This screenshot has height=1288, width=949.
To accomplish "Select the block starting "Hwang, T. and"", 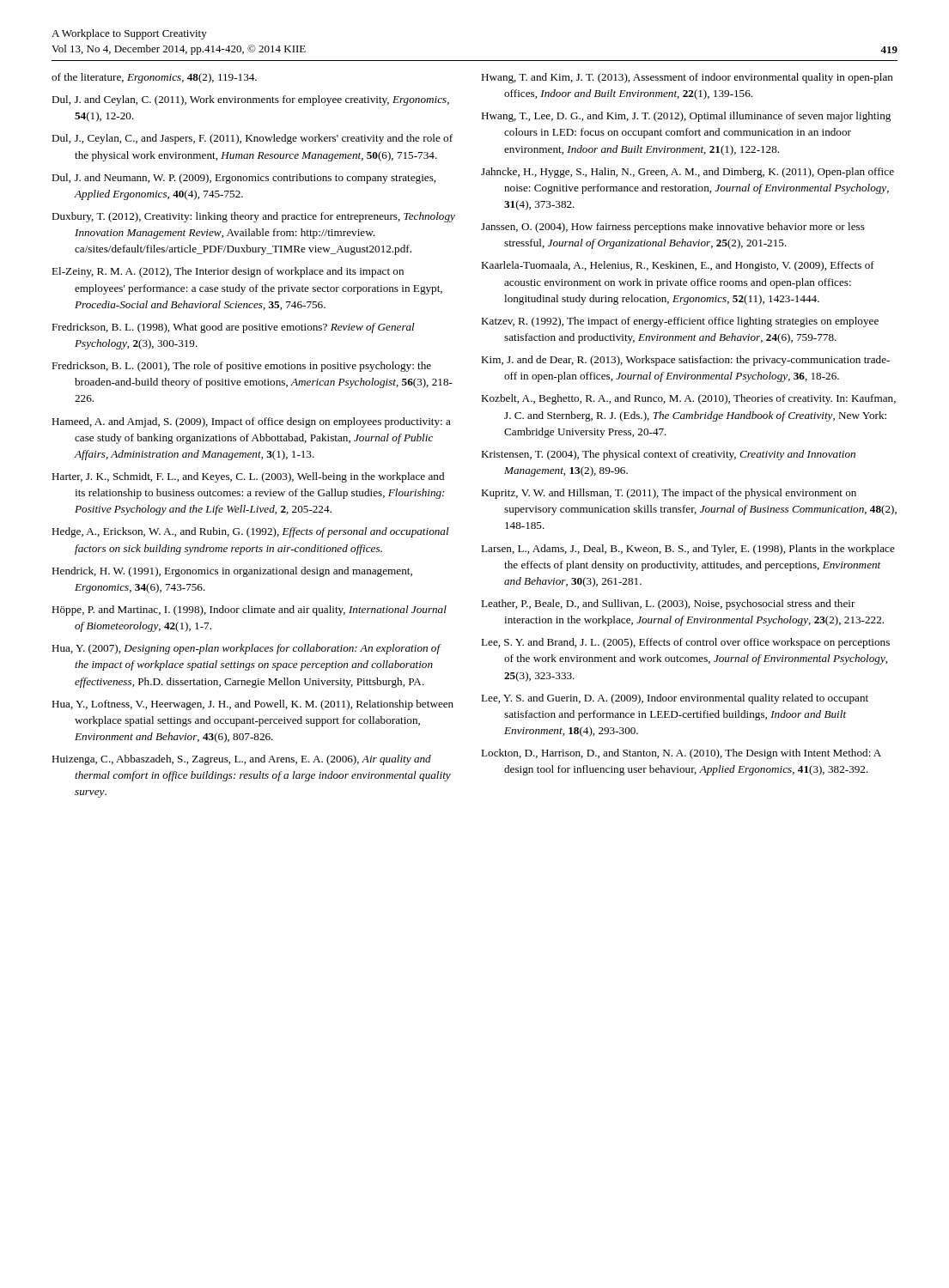I will point(687,85).
